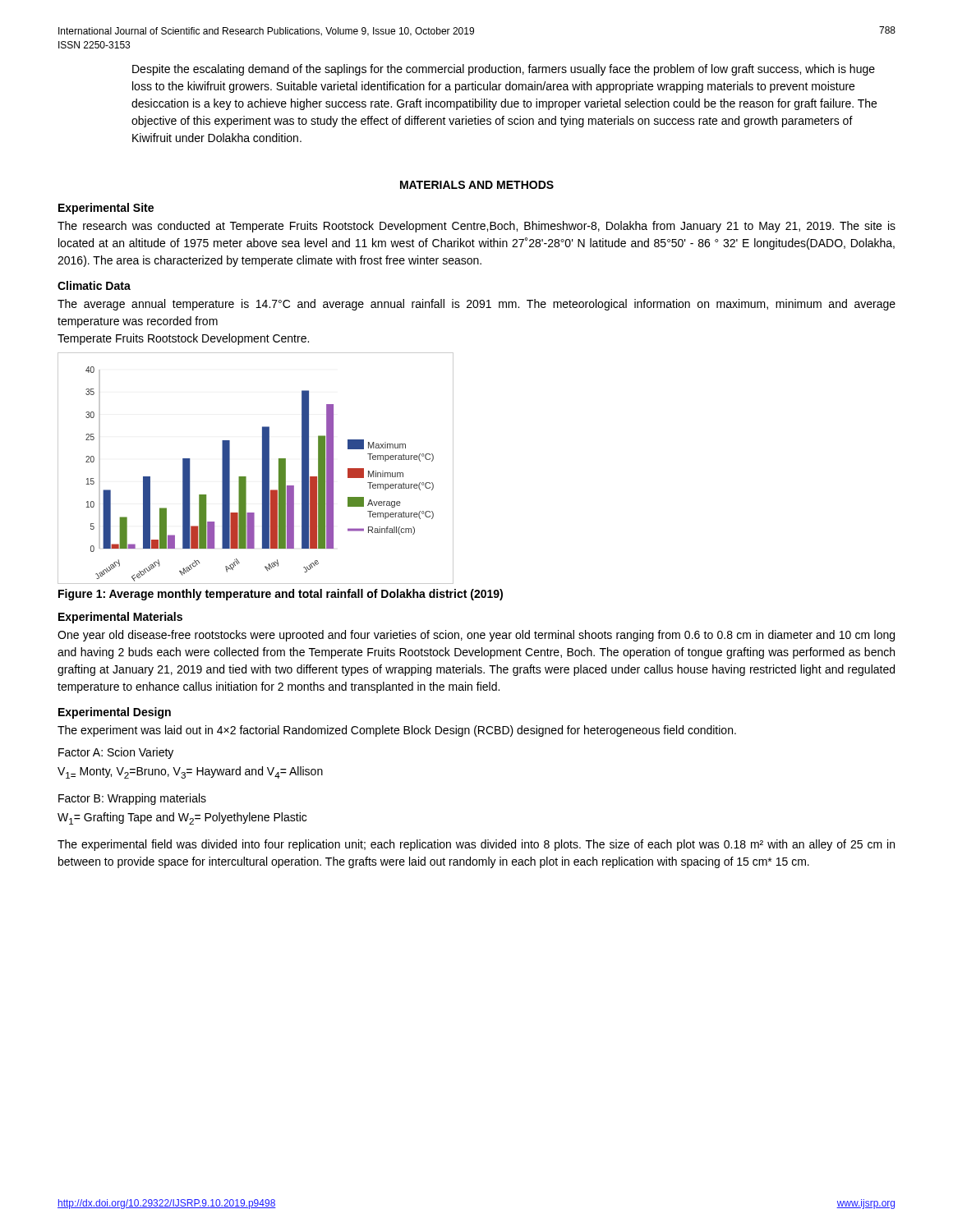Click on the section header that says "Experimental Design"
The height and width of the screenshot is (1232, 953).
coord(114,712)
